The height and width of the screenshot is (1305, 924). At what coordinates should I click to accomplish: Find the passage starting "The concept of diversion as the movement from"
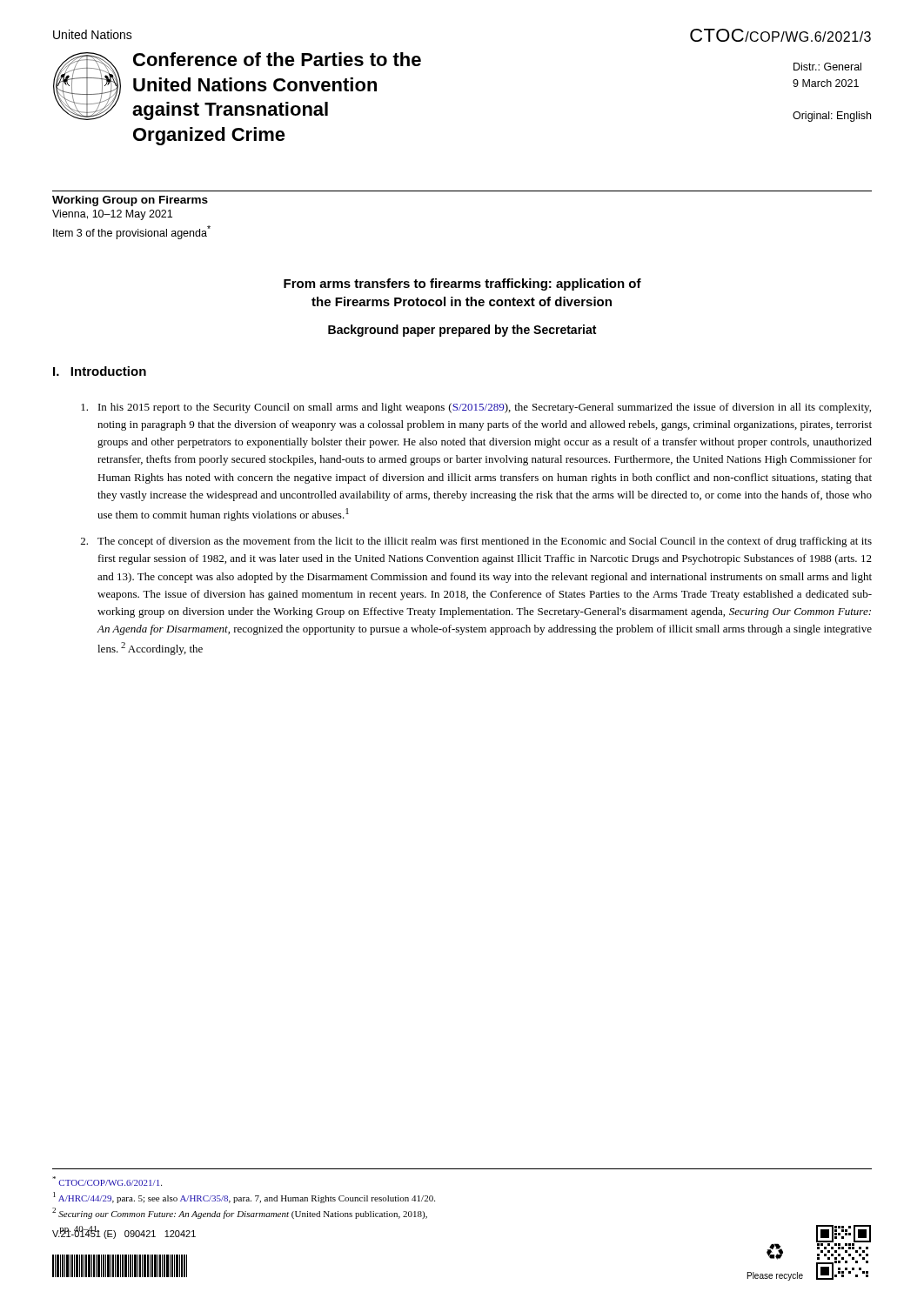point(462,595)
